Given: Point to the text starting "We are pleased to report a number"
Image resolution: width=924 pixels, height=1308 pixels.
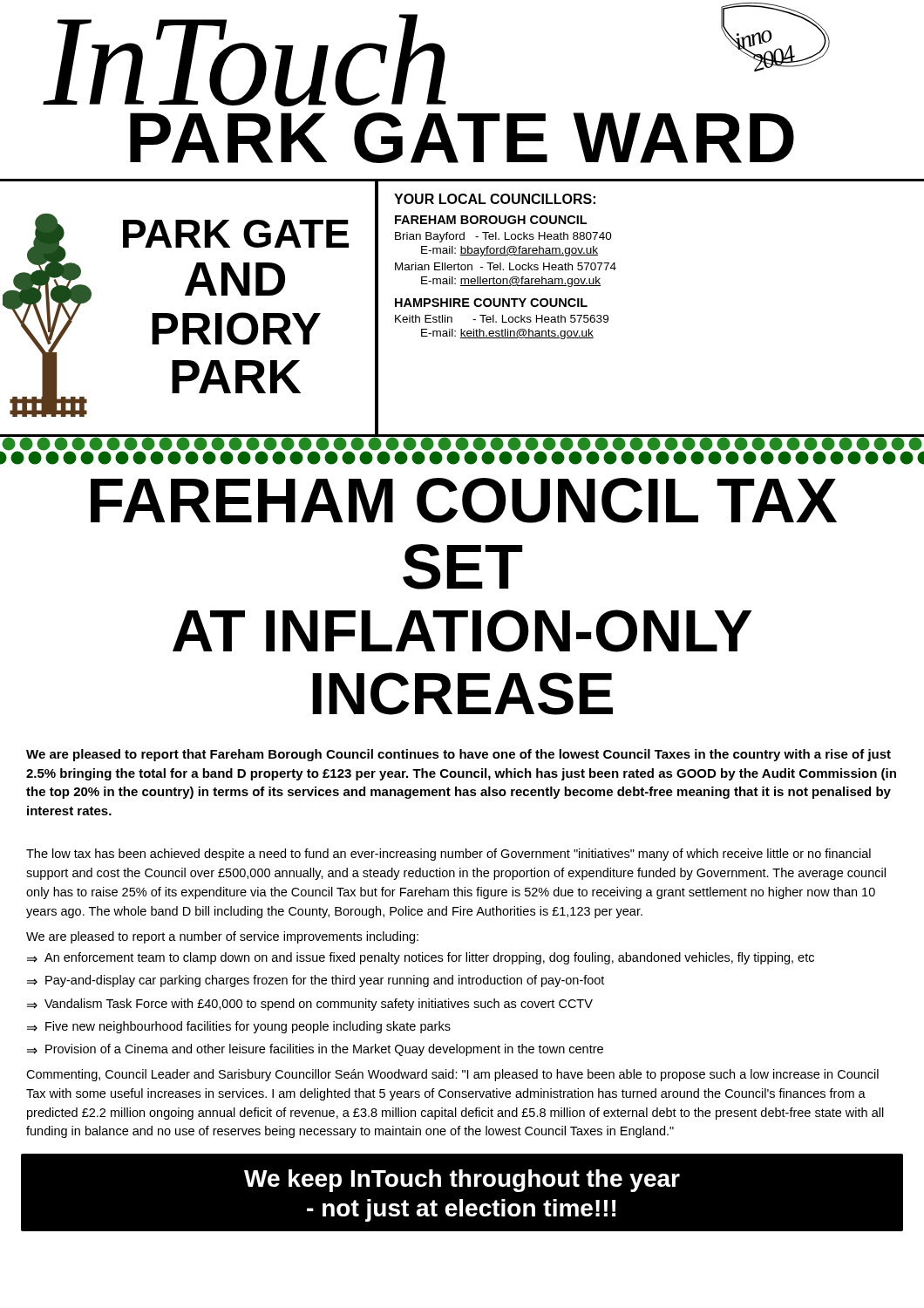Looking at the screenshot, I should (223, 937).
